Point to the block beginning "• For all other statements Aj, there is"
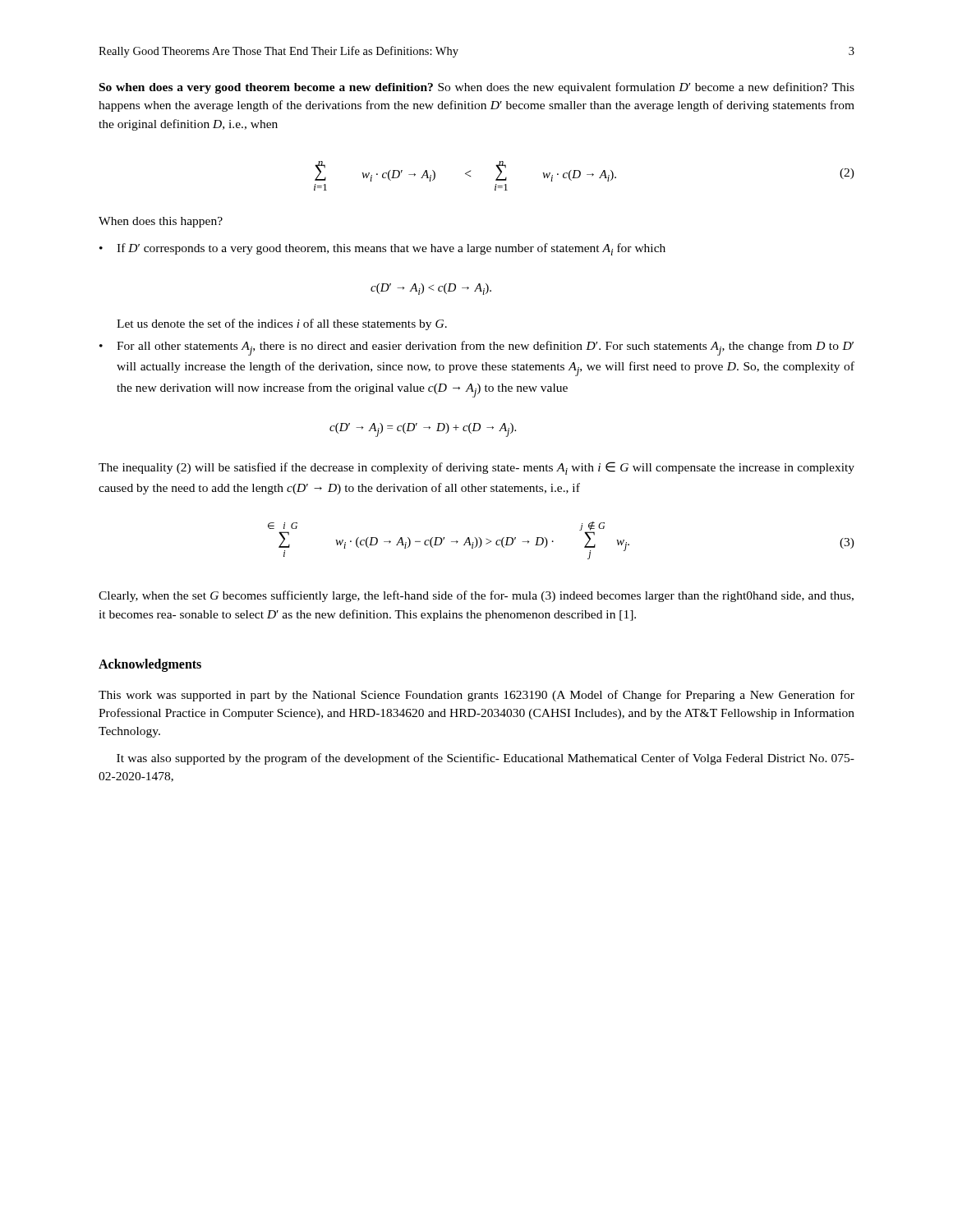Viewport: 953px width, 1232px height. (476, 368)
